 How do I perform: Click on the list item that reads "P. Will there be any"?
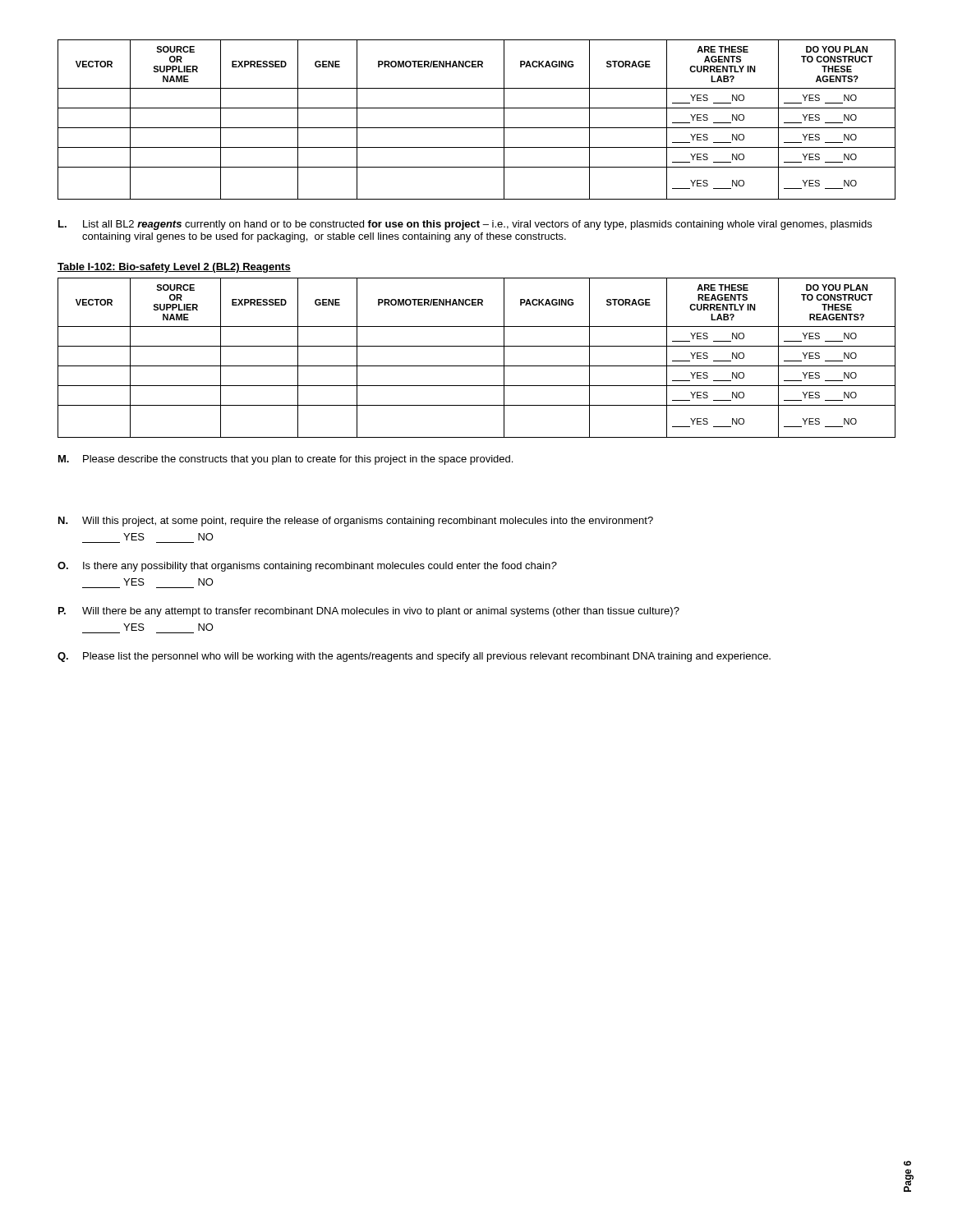click(476, 619)
